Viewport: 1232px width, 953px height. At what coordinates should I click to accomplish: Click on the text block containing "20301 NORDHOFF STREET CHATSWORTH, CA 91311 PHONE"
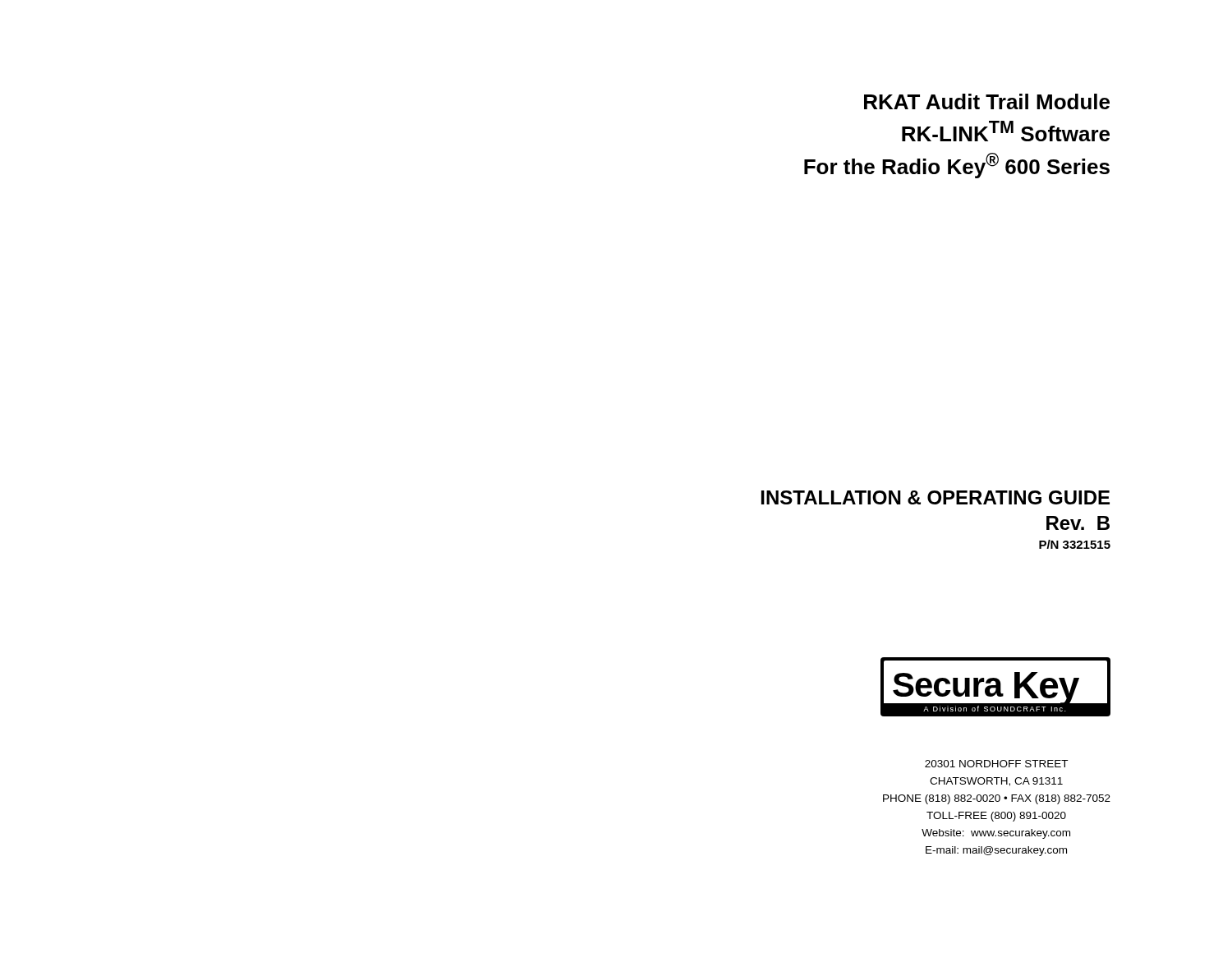996,807
